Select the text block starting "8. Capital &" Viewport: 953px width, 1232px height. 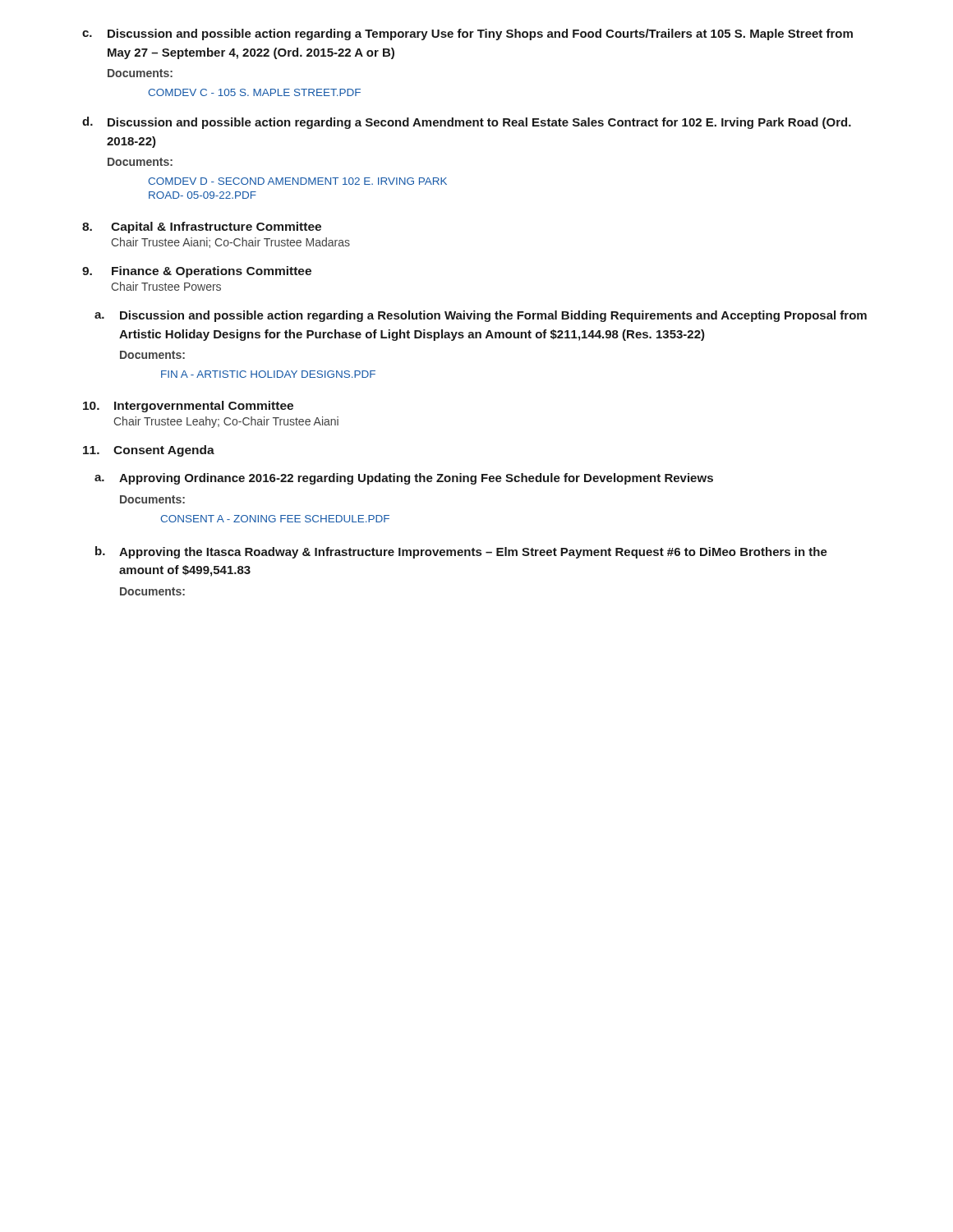point(202,228)
